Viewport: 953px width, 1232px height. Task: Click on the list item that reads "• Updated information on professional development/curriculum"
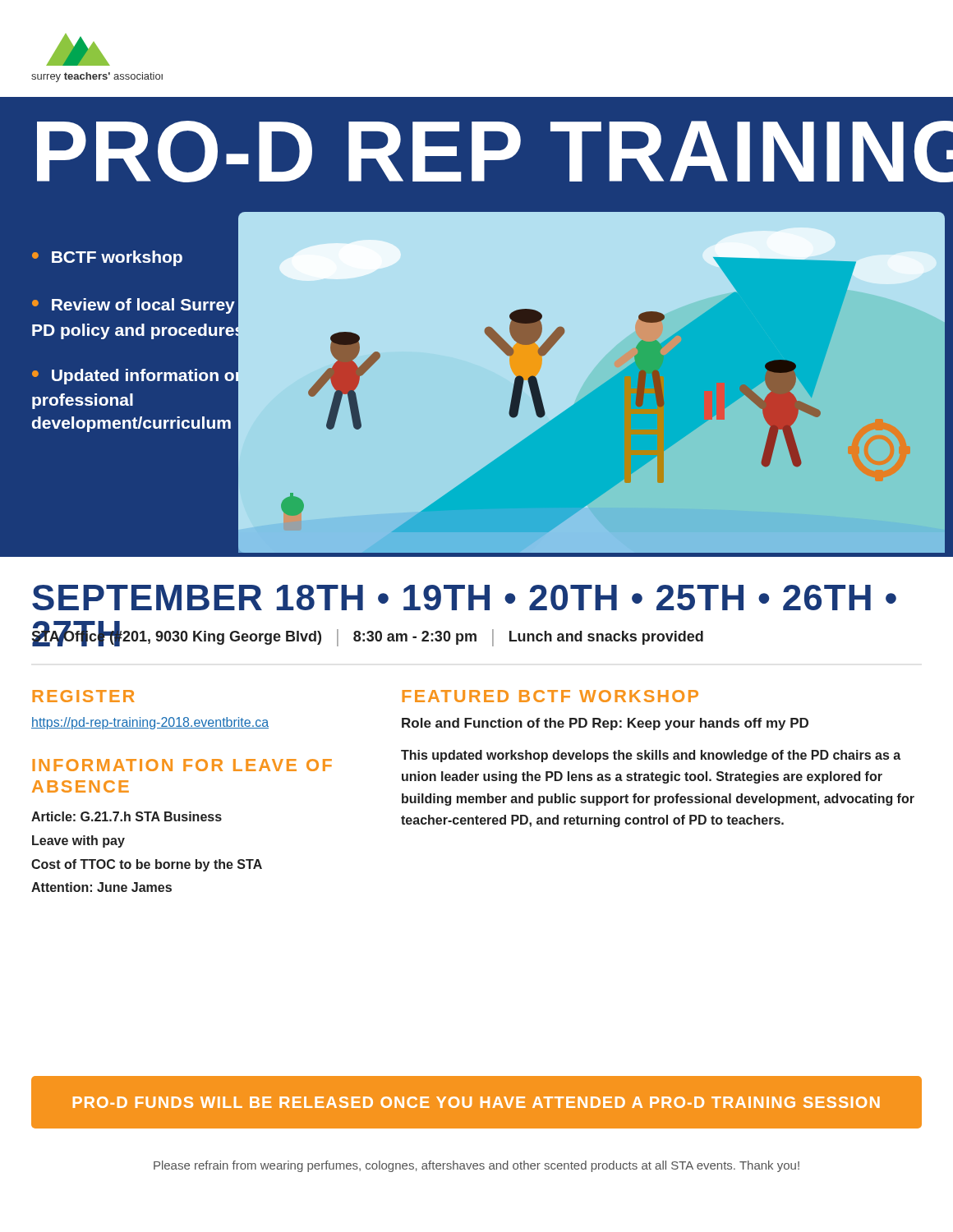[x=138, y=396]
